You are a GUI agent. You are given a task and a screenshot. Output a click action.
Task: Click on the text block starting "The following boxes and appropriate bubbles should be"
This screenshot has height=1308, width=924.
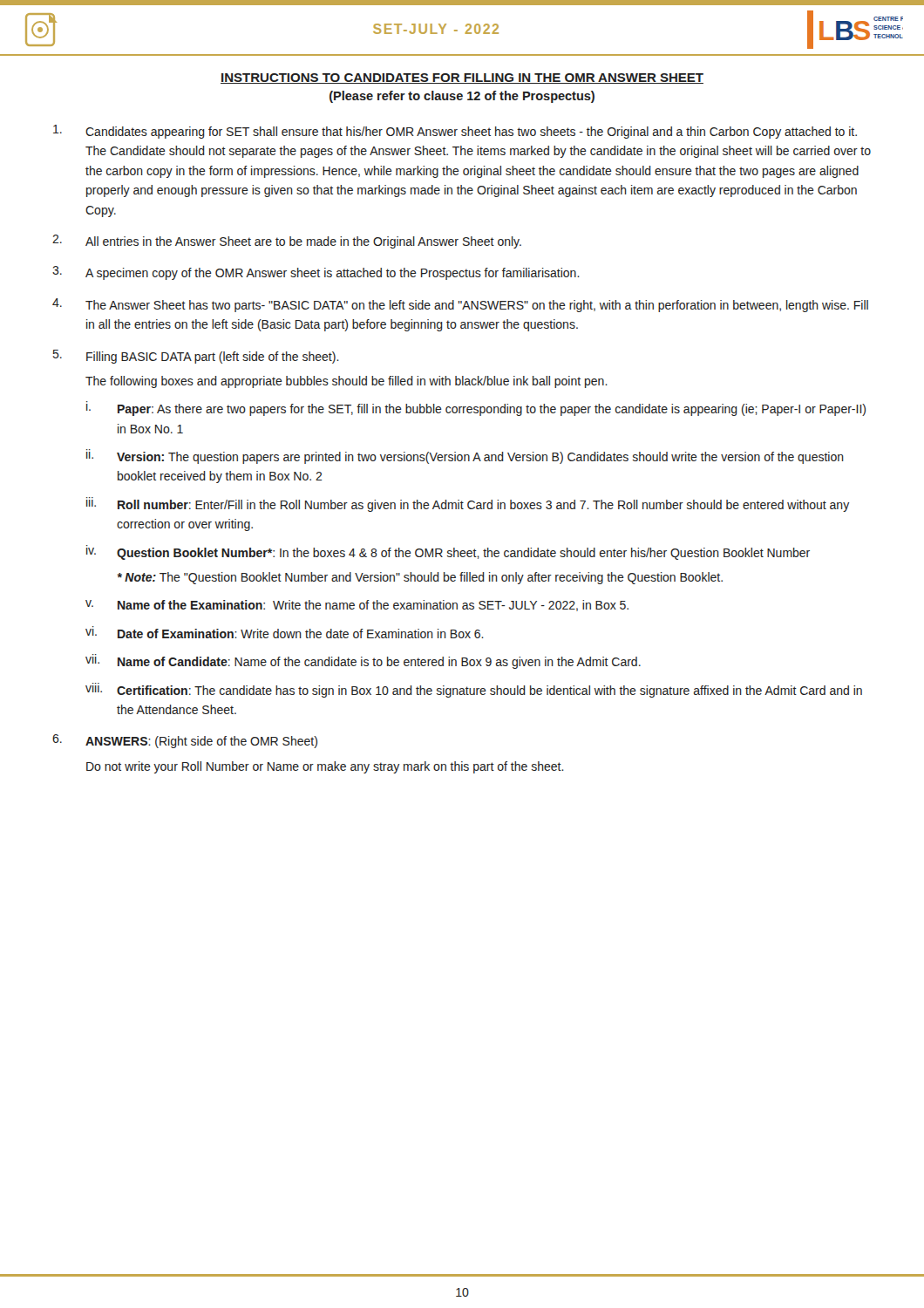coord(347,381)
